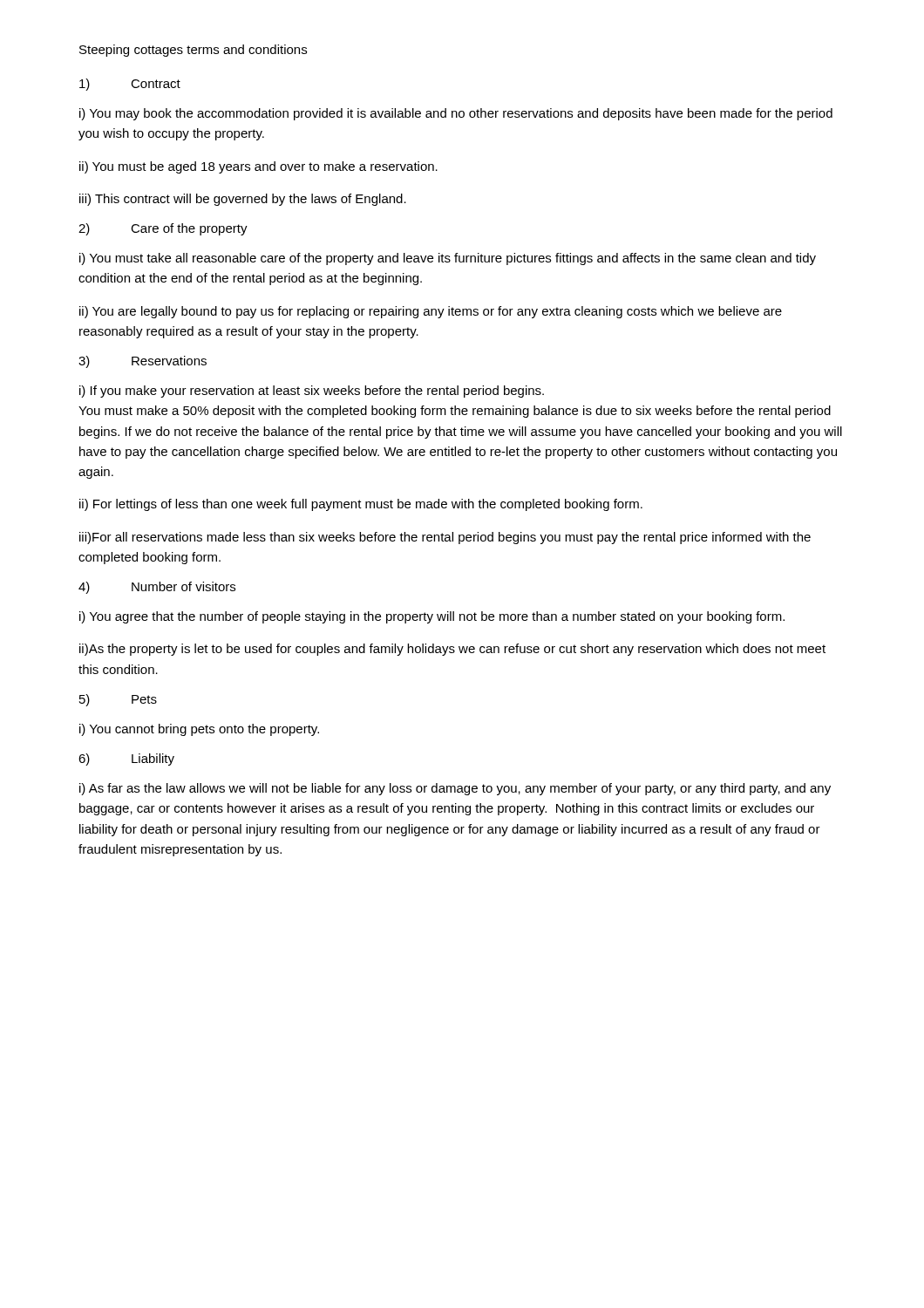Navigate to the element starting "i) You cannot bring pets onto the"
The height and width of the screenshot is (1308, 924).
(x=199, y=728)
